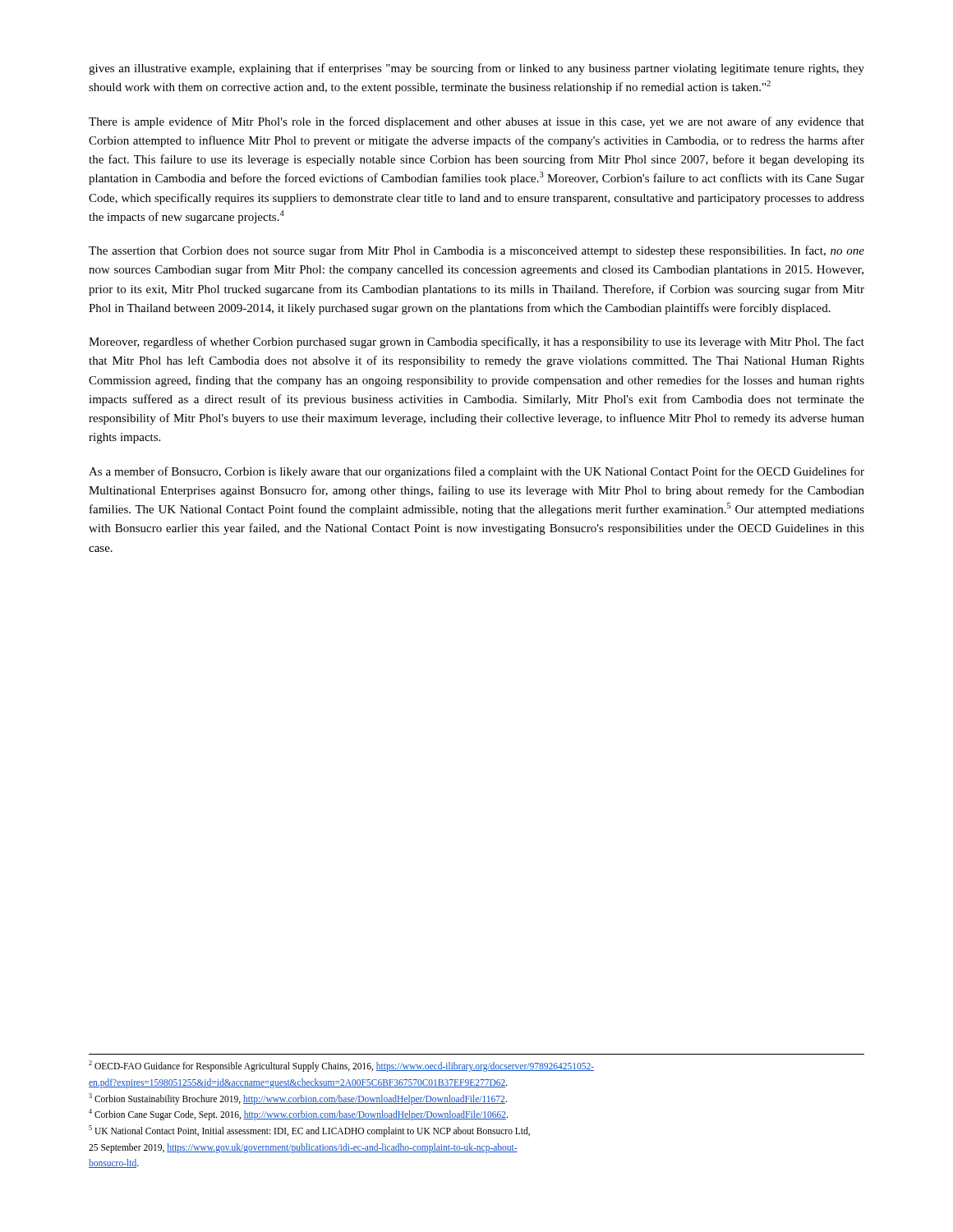
Task: Click on the region starting "As a member of Bonsucro, Corbion is likely"
Action: [476, 509]
